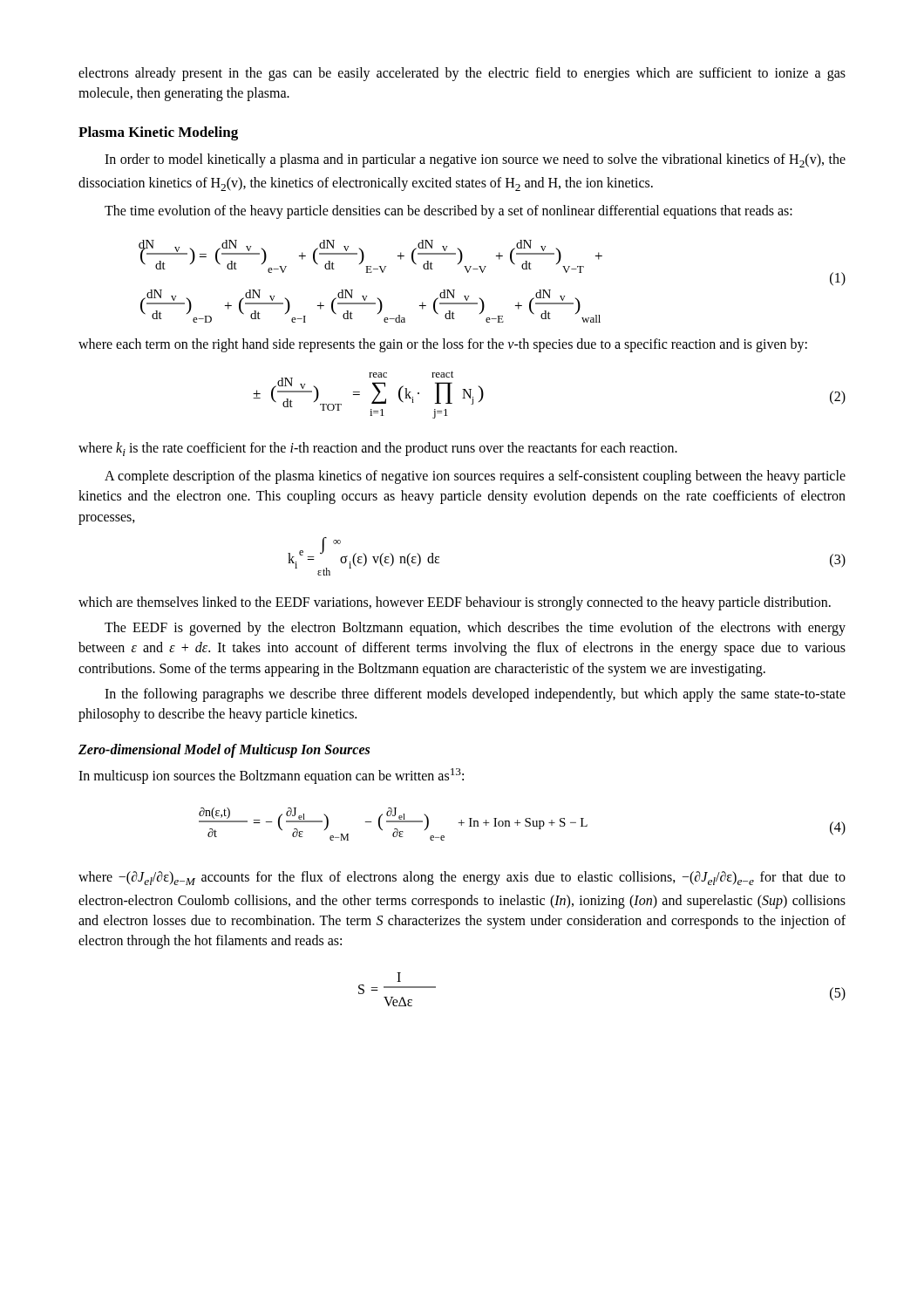Where is the passage that starts "In the following"?
The width and height of the screenshot is (924, 1308).
coord(462,704)
